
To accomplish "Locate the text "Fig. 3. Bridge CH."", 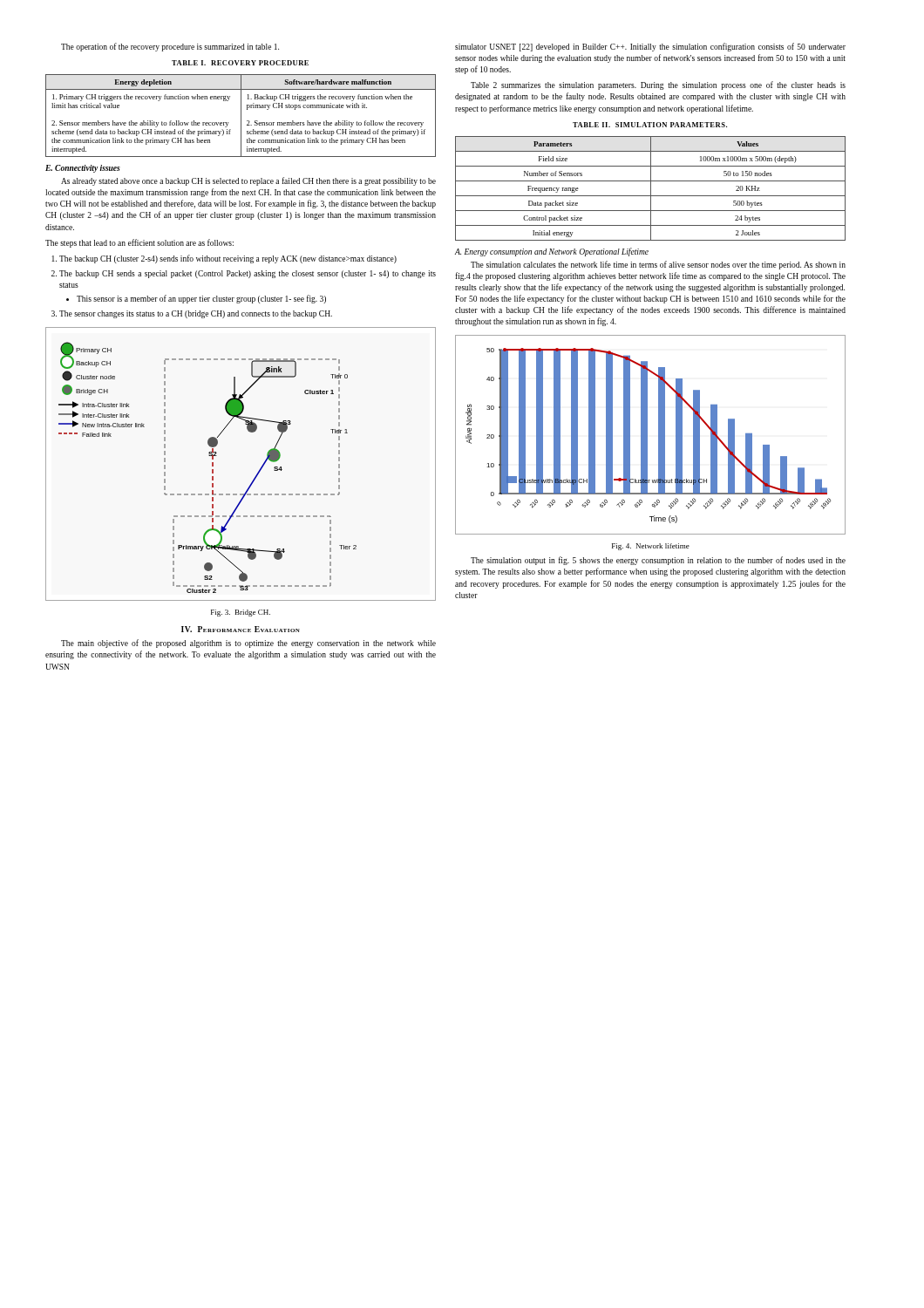I will click(241, 612).
